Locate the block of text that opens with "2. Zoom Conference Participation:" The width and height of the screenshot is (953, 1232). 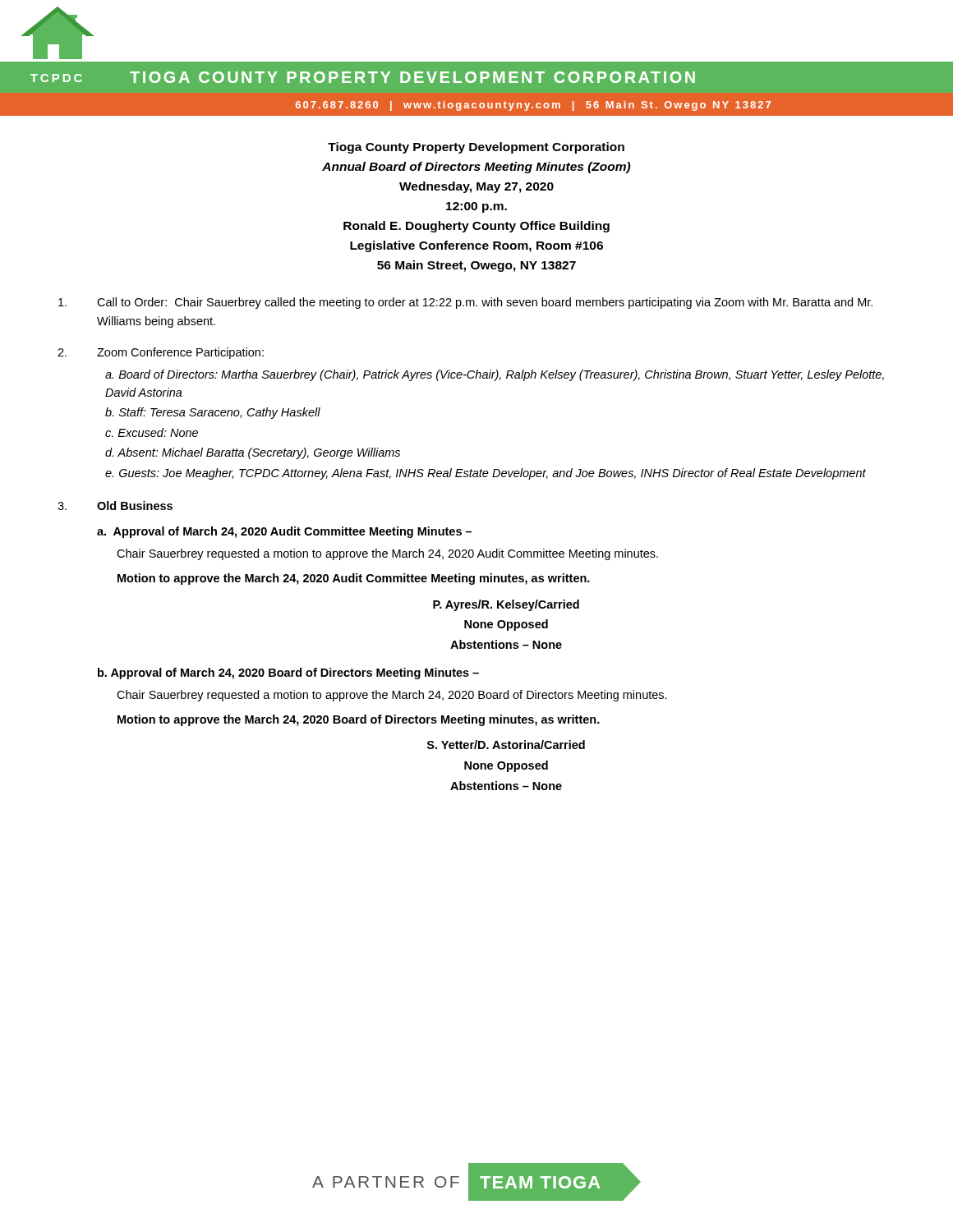(161, 353)
